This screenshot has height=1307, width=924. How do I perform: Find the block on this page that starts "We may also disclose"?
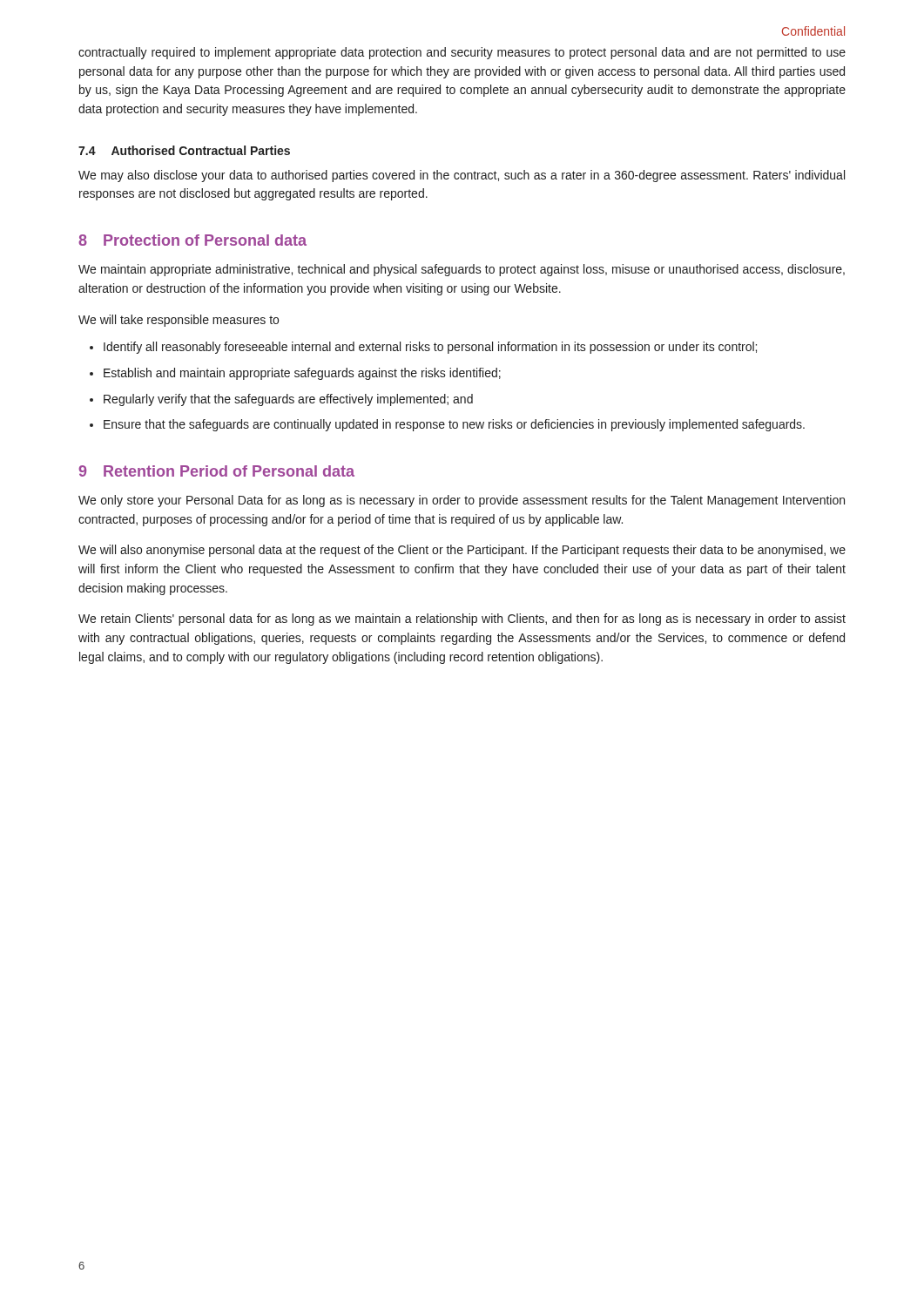coord(462,185)
